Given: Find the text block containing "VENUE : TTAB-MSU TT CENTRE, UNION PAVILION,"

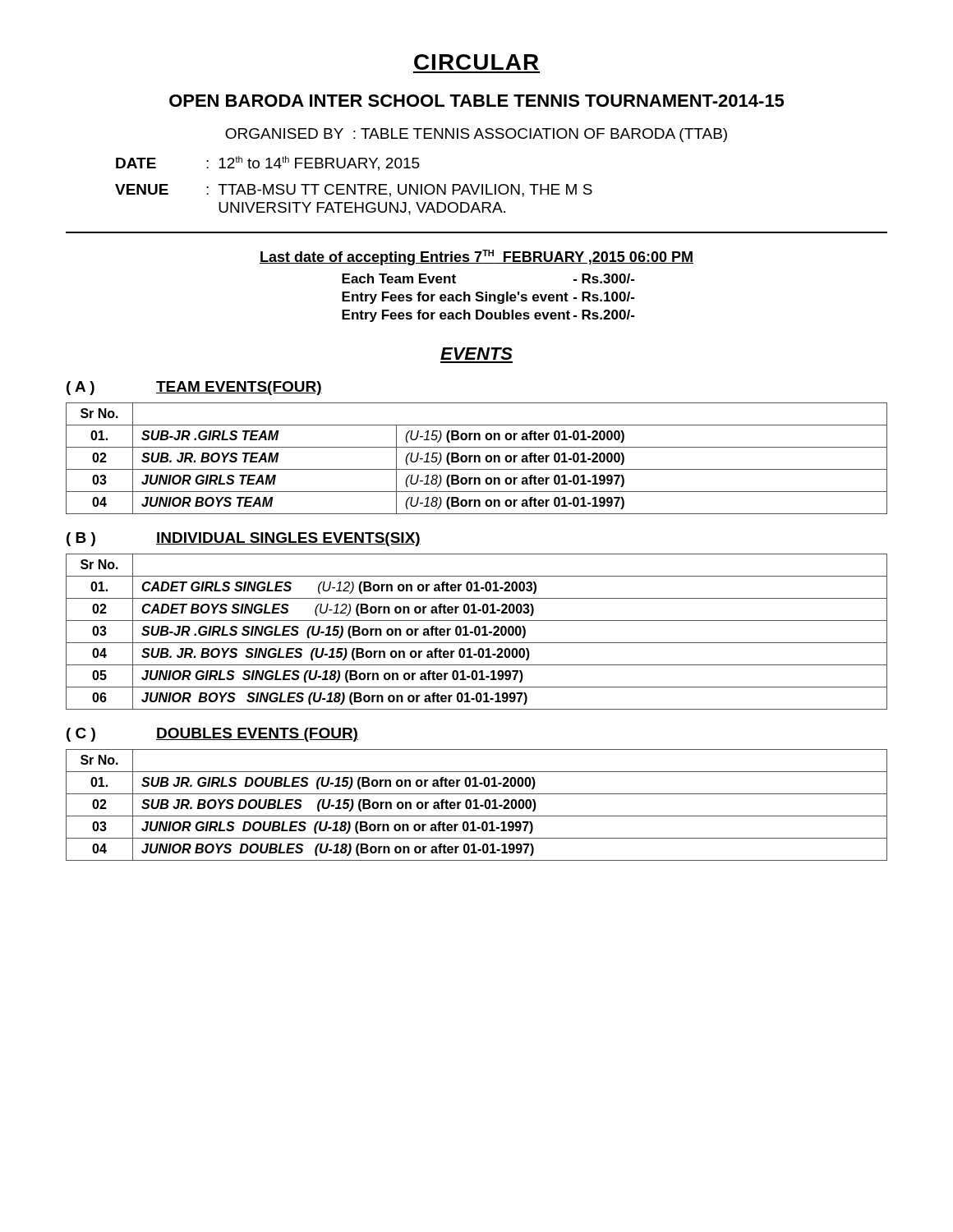Looking at the screenshot, I should click(501, 199).
